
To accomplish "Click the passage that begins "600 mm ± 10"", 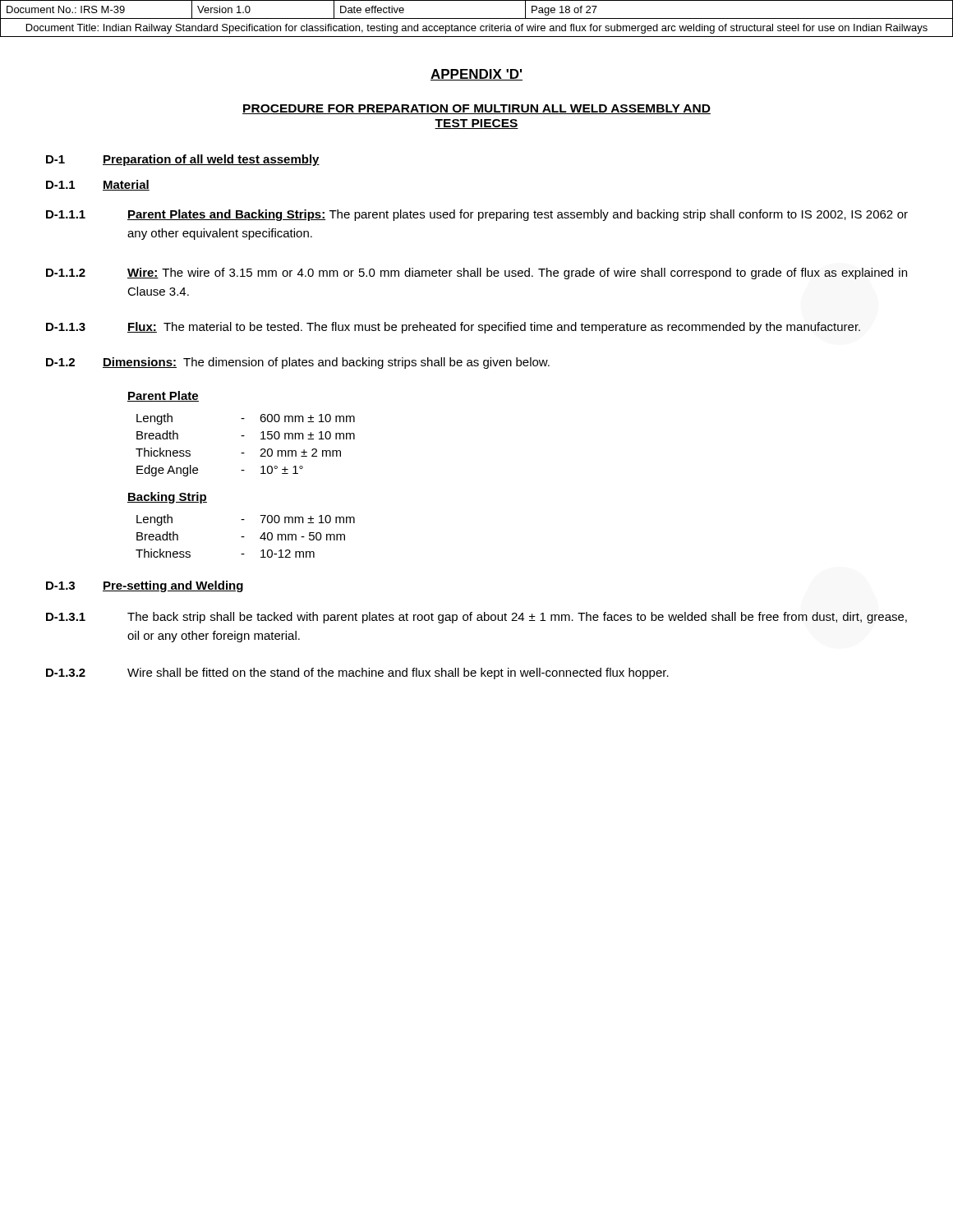I will pos(307,417).
